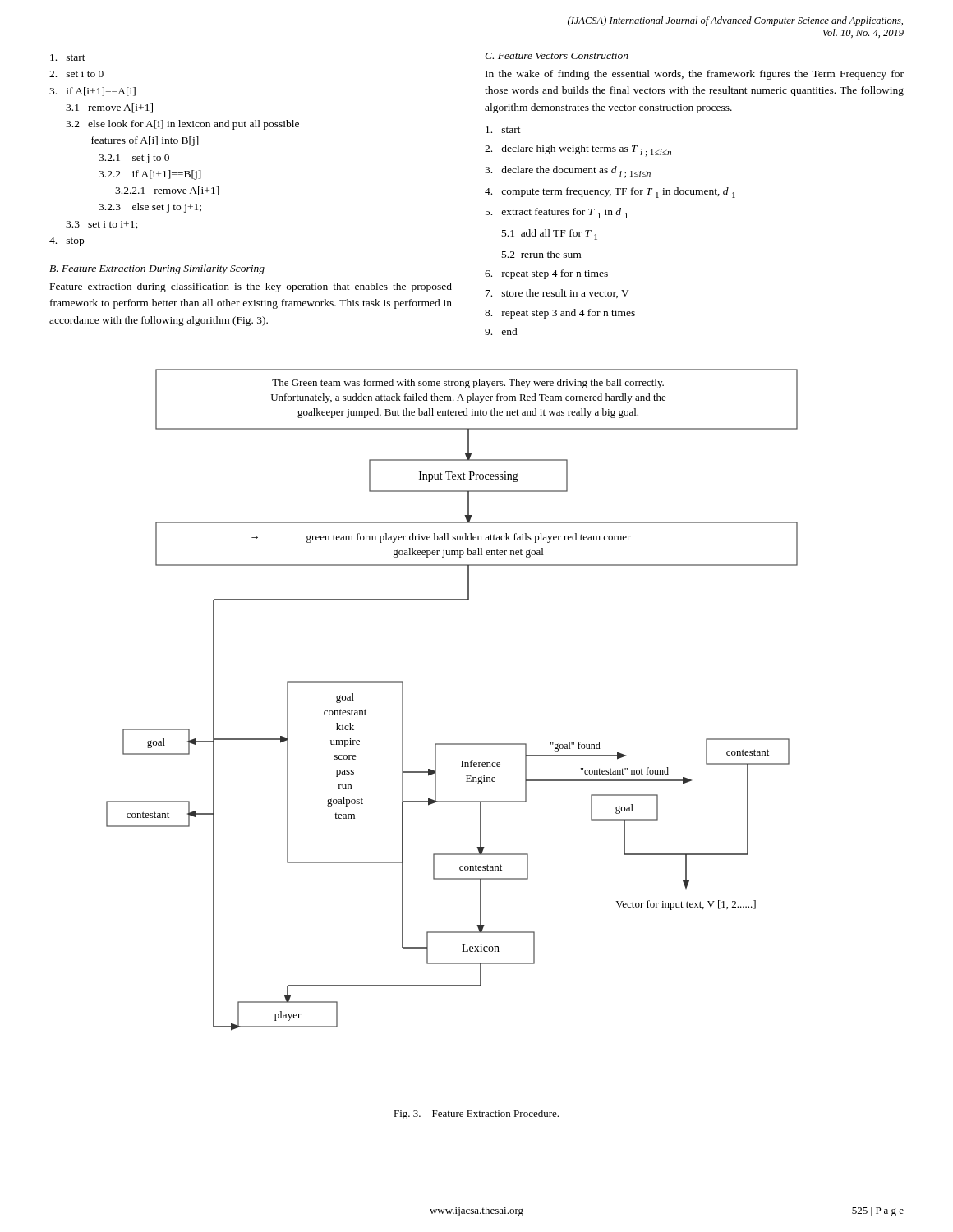
Task: Select the list item containing "3.2.1 set j to 0"
Action: point(134,157)
